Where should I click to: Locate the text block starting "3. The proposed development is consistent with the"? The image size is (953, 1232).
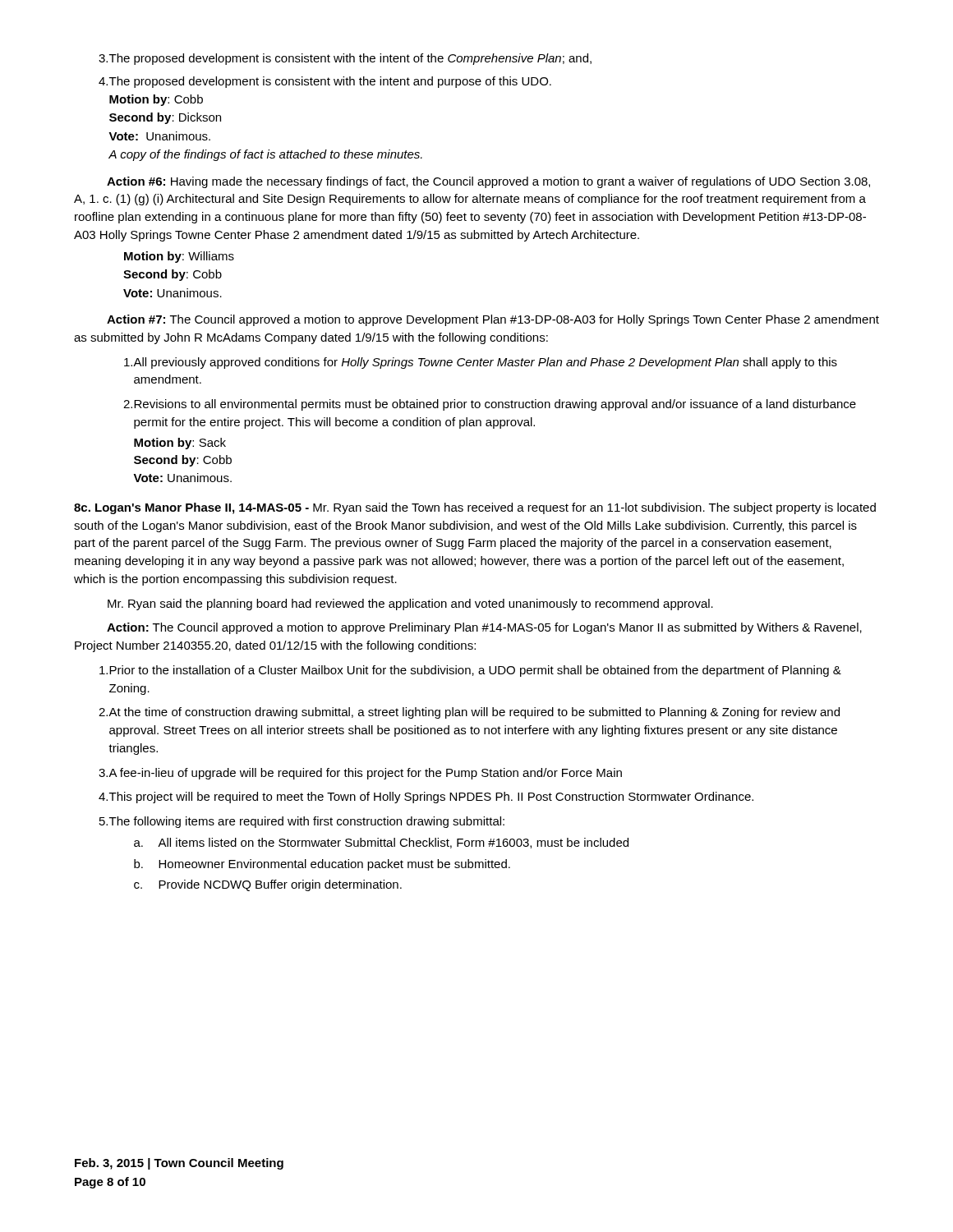pos(476,58)
